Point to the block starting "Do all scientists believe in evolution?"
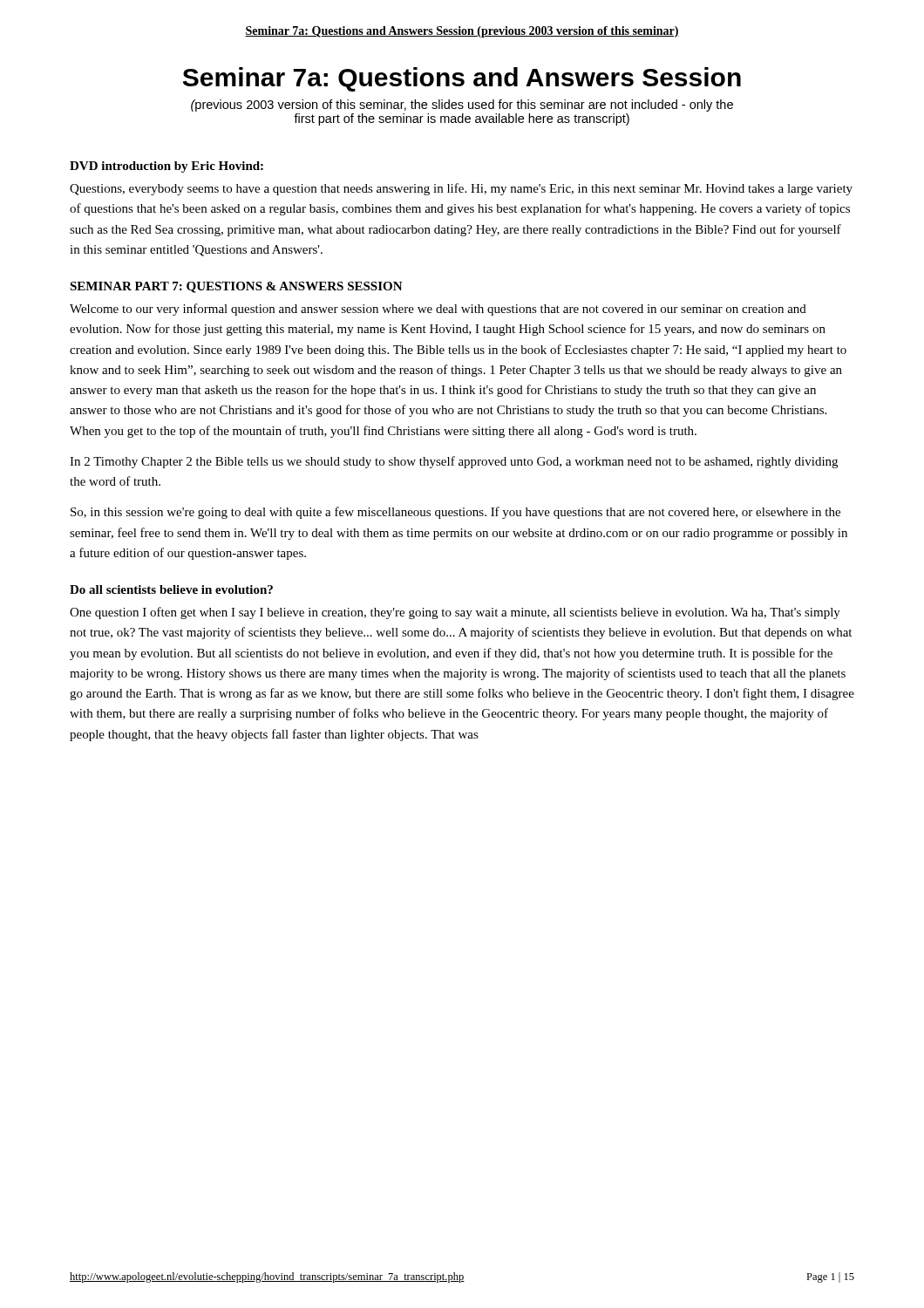 tap(172, 589)
